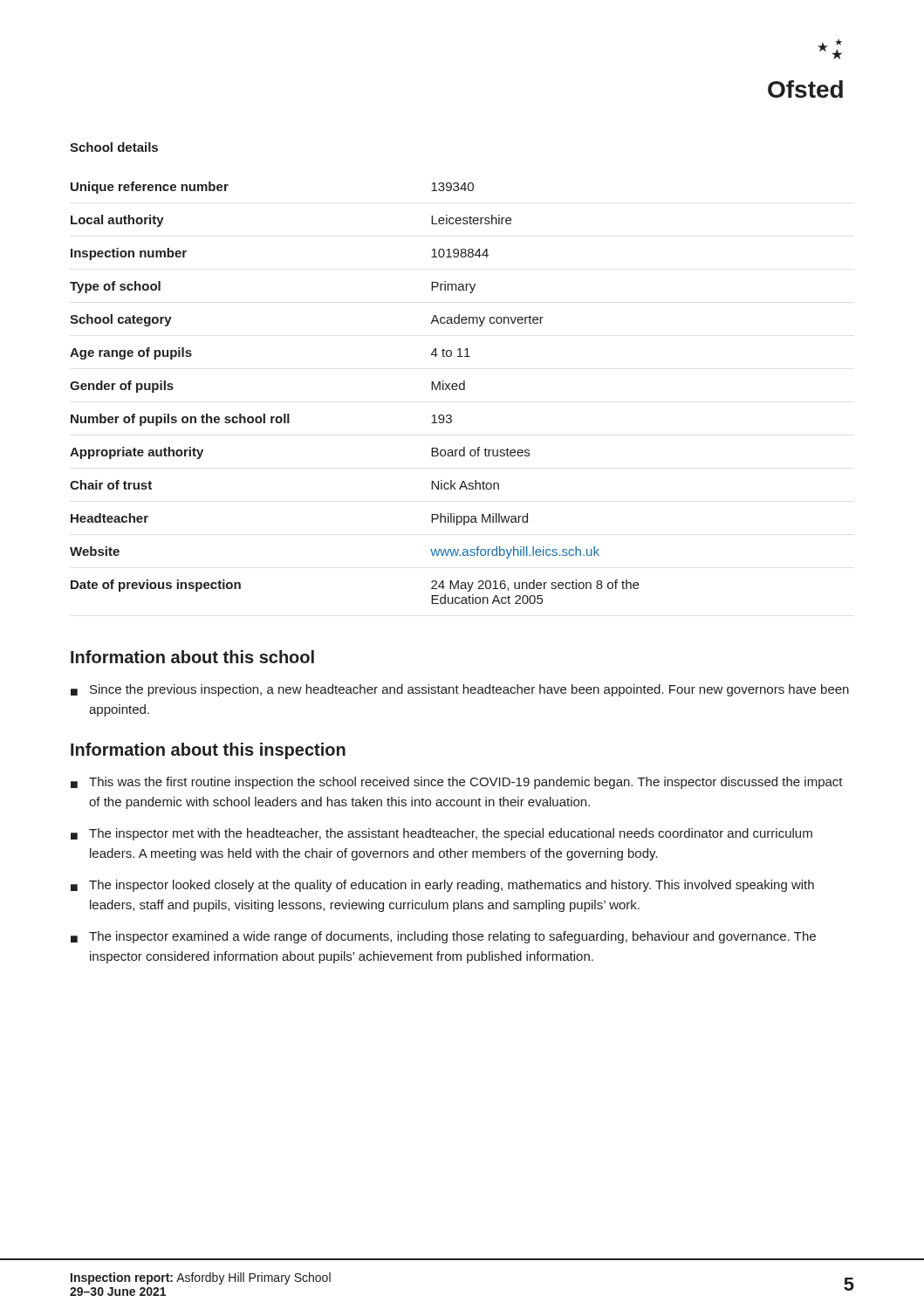The width and height of the screenshot is (924, 1309).
Task: Find the element starting "■ Since the previous inspection, a new"
Action: coord(462,699)
